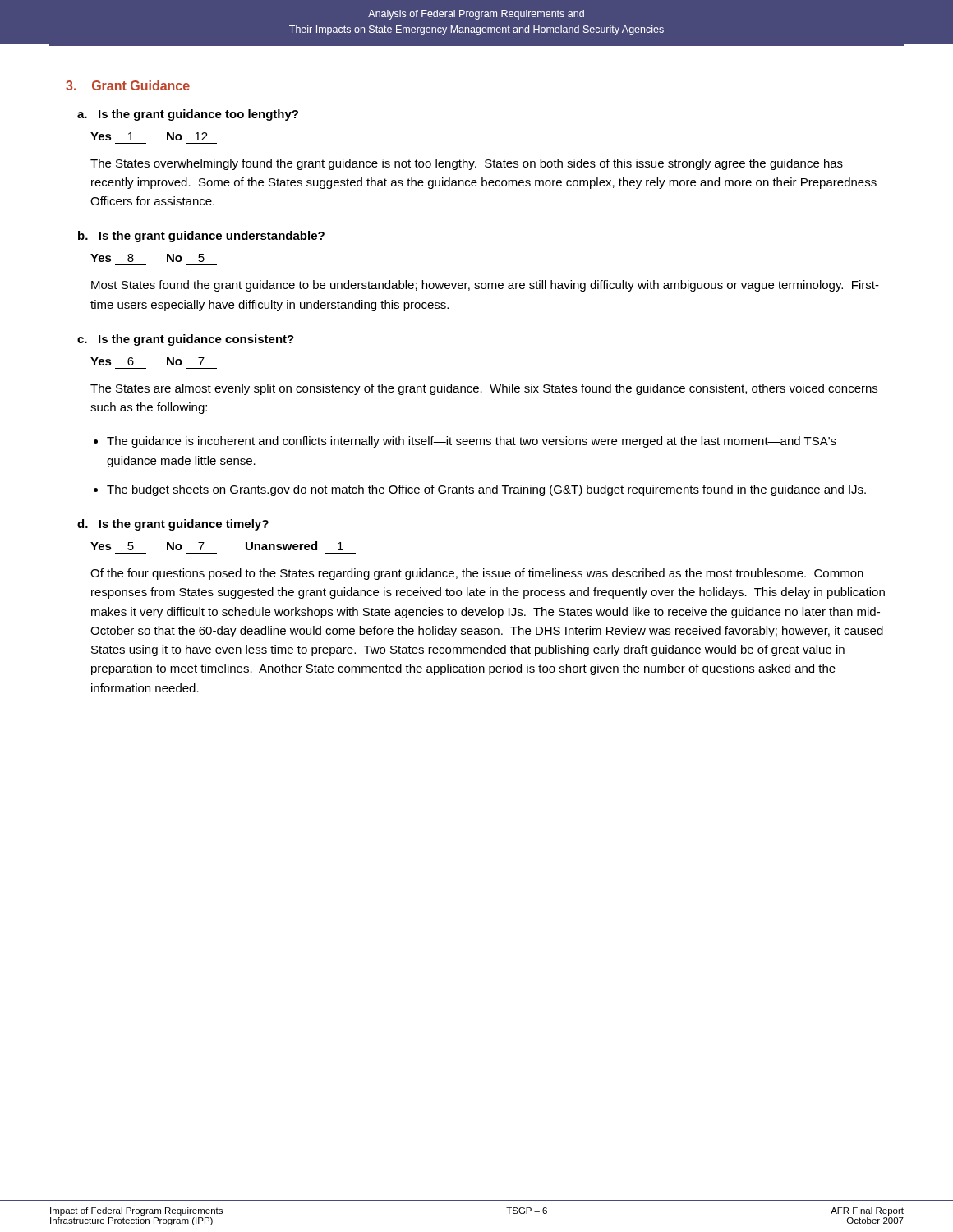This screenshot has height=1232, width=953.
Task: Select the region starting "a. Is the grant guidance too lengthy?"
Action: (x=188, y=113)
